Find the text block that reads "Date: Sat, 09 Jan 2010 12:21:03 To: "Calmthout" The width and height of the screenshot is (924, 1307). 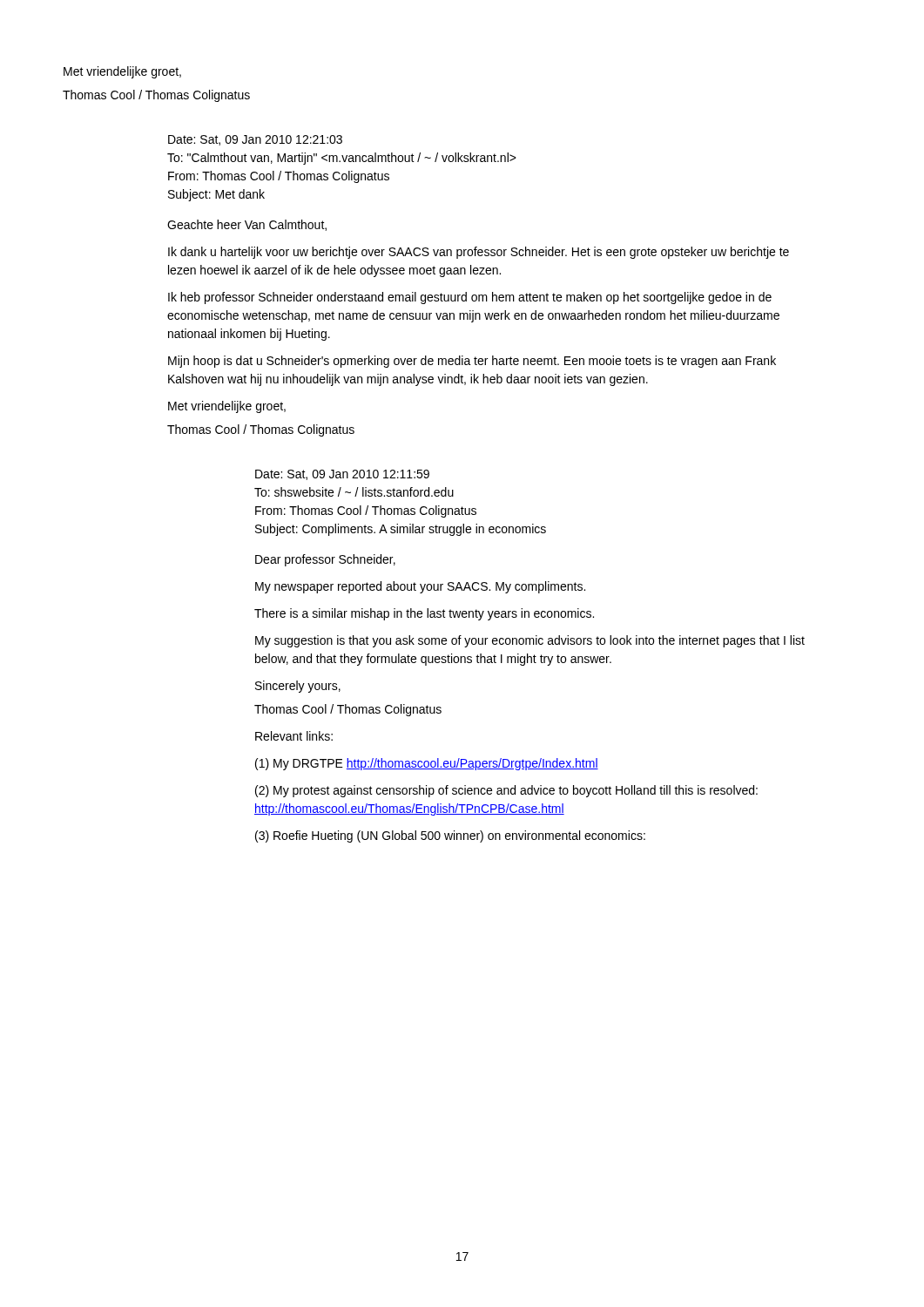click(x=342, y=167)
